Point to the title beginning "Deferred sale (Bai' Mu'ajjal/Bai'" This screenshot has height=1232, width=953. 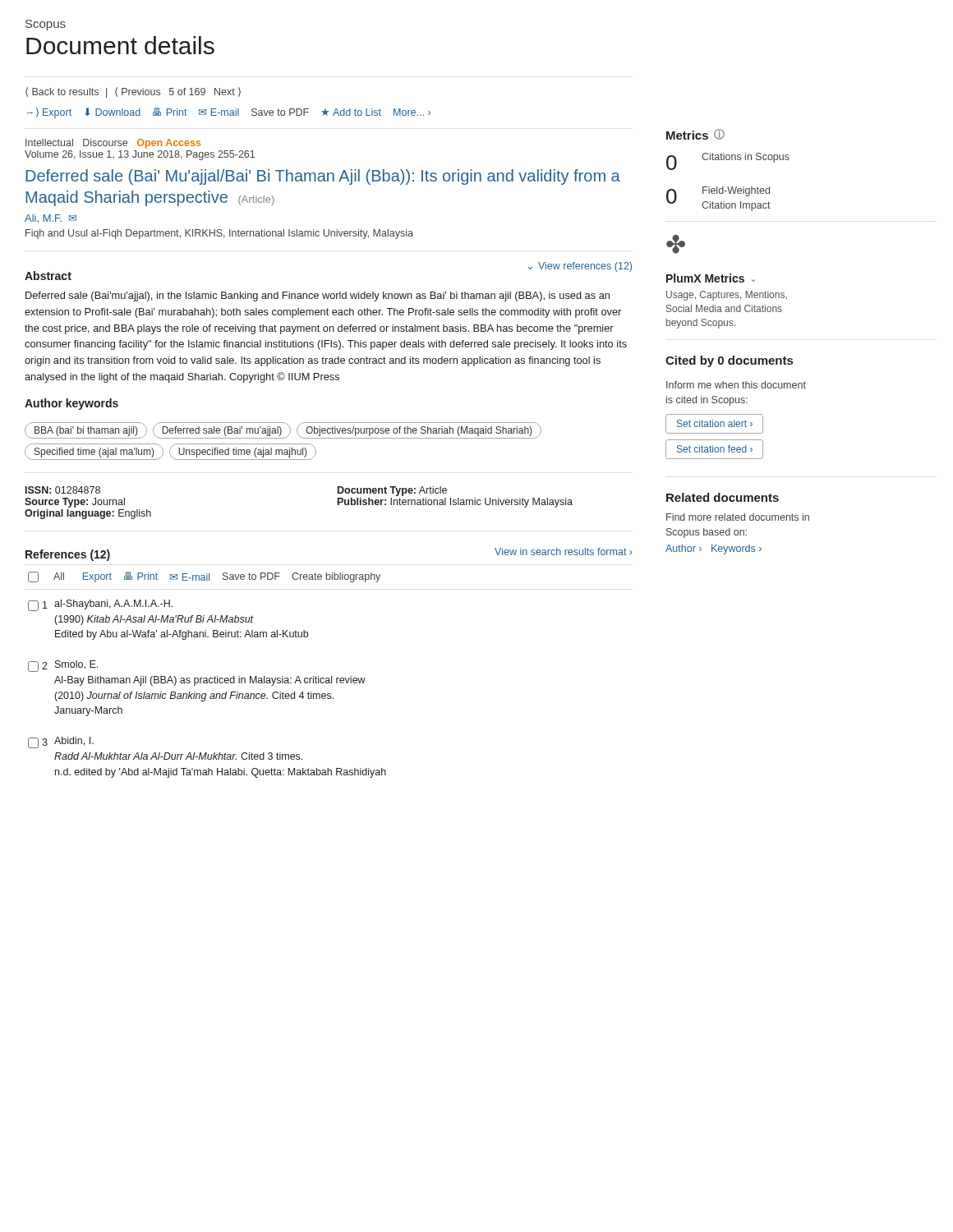(x=329, y=186)
